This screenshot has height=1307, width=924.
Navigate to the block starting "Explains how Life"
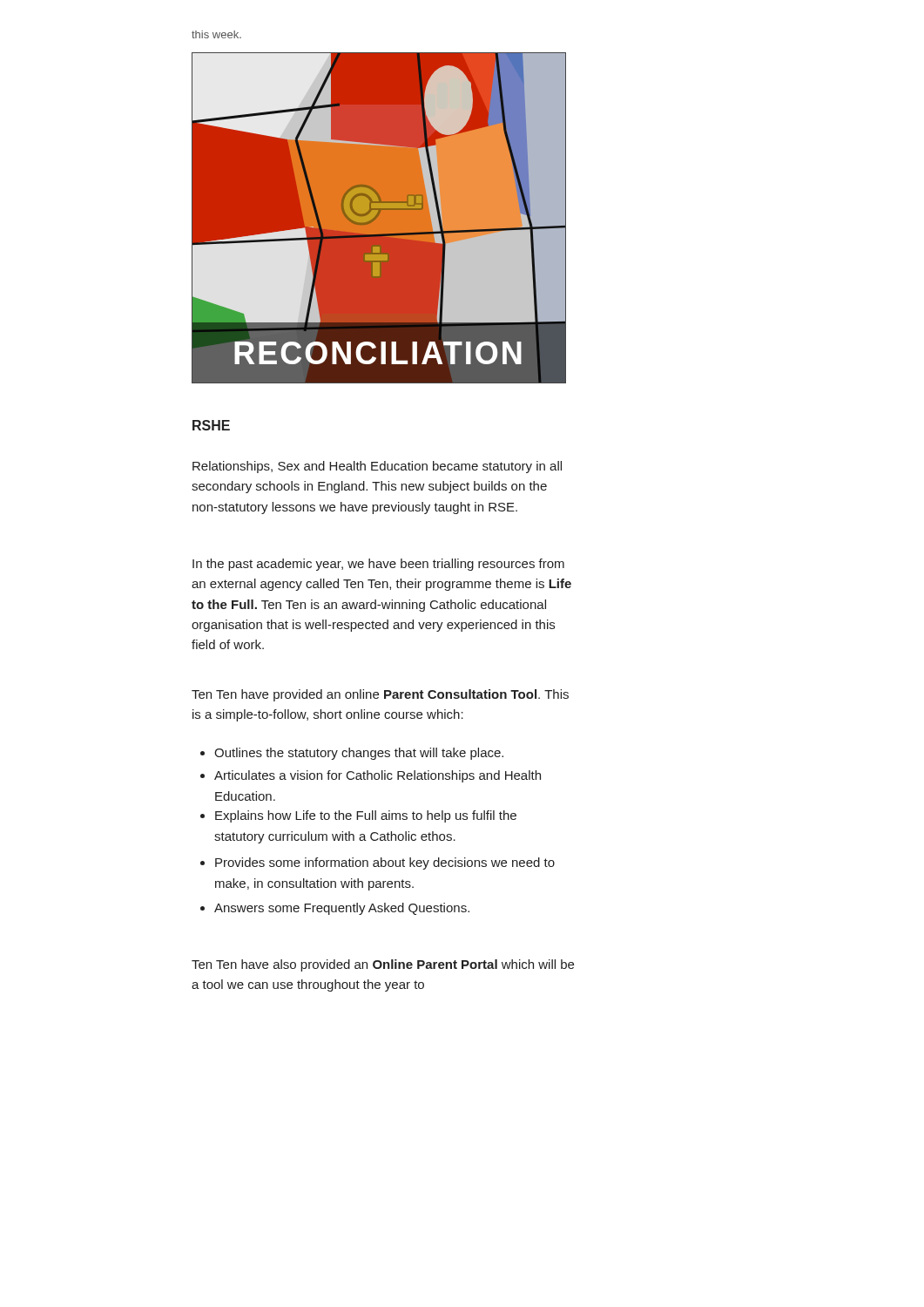click(379, 826)
